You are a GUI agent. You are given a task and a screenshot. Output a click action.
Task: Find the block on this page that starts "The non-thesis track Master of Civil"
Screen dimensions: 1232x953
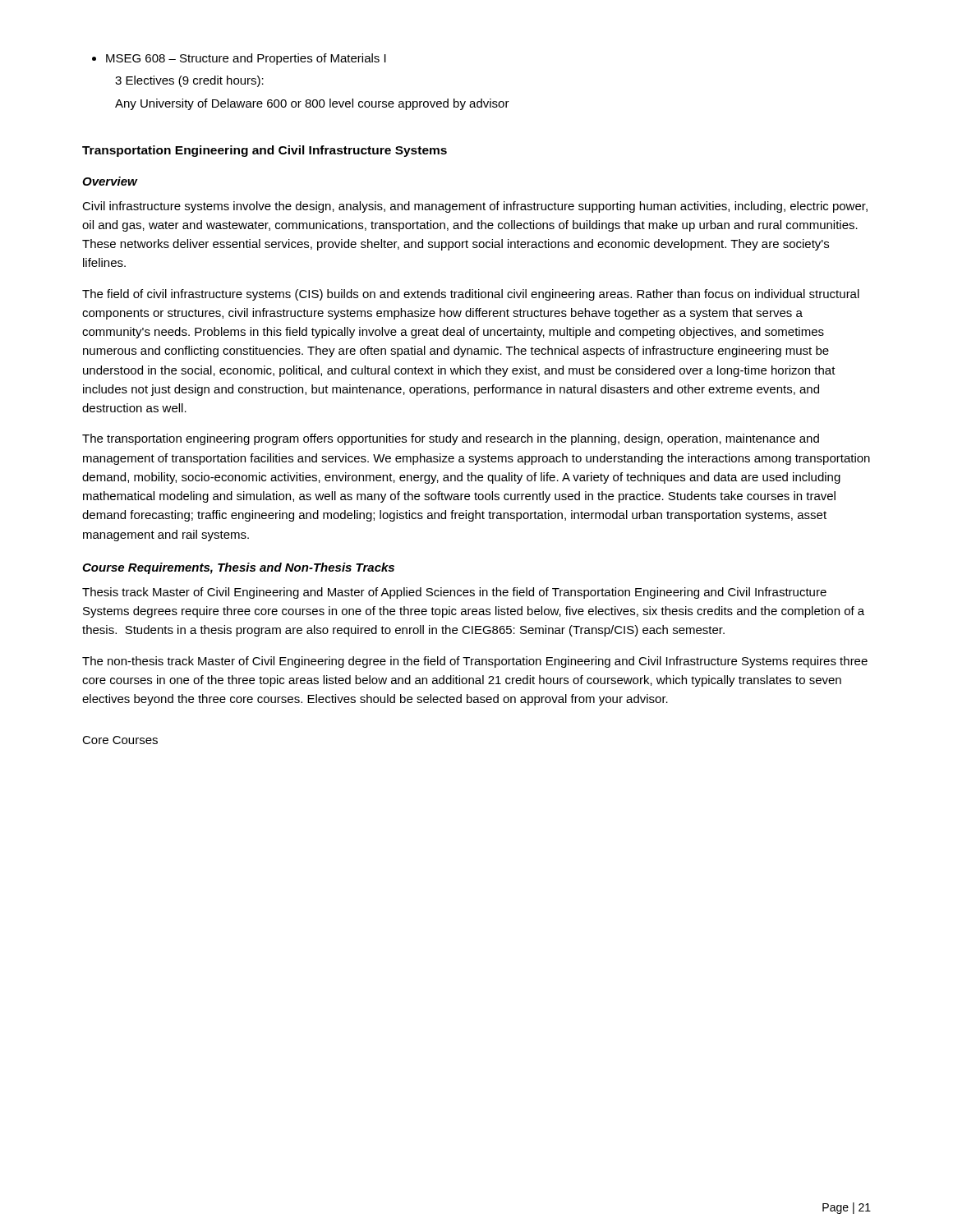click(x=475, y=679)
